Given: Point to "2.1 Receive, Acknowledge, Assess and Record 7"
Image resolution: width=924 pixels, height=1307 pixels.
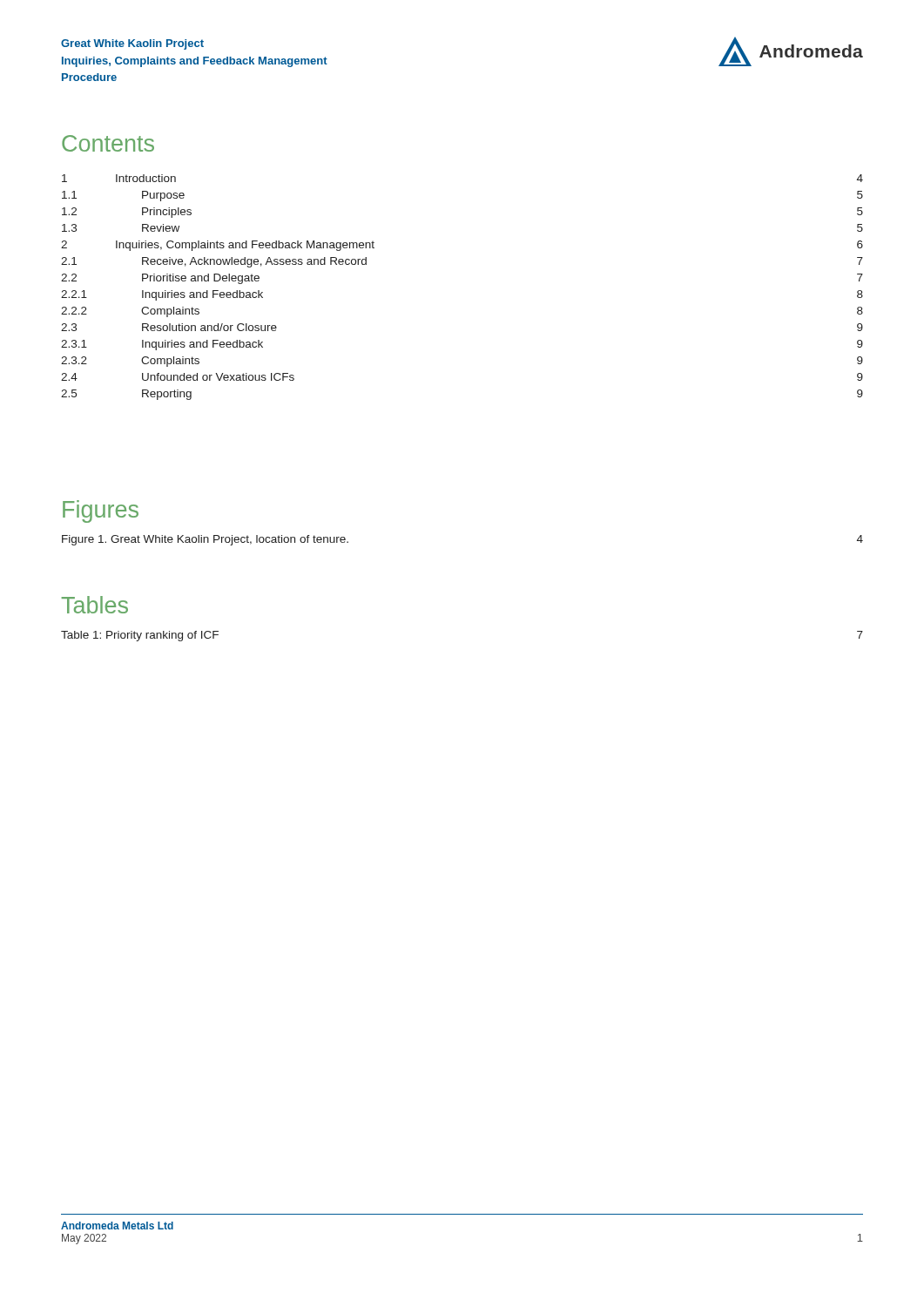Looking at the screenshot, I should (64, 262).
